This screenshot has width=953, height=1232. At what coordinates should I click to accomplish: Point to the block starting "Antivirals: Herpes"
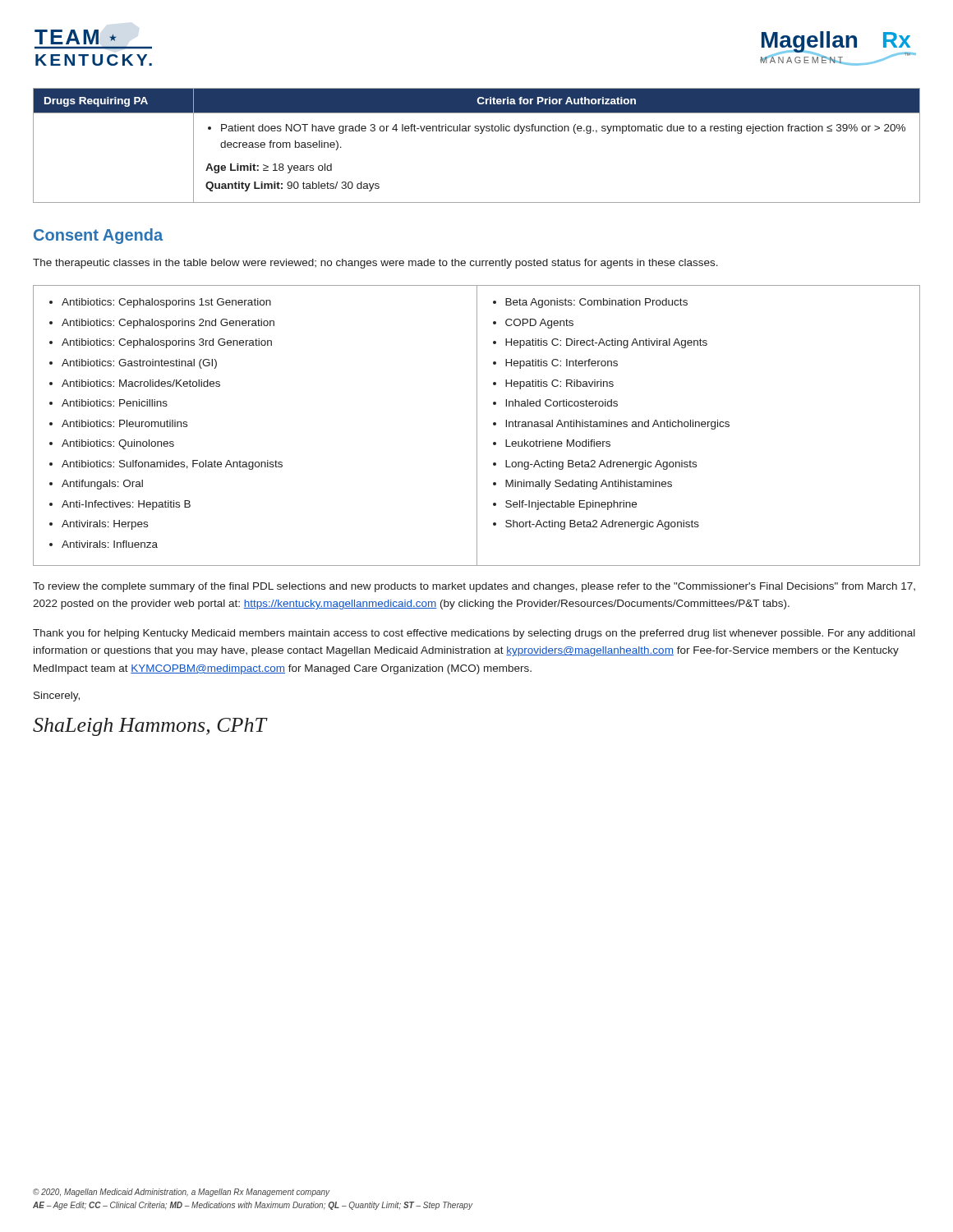coord(105,524)
